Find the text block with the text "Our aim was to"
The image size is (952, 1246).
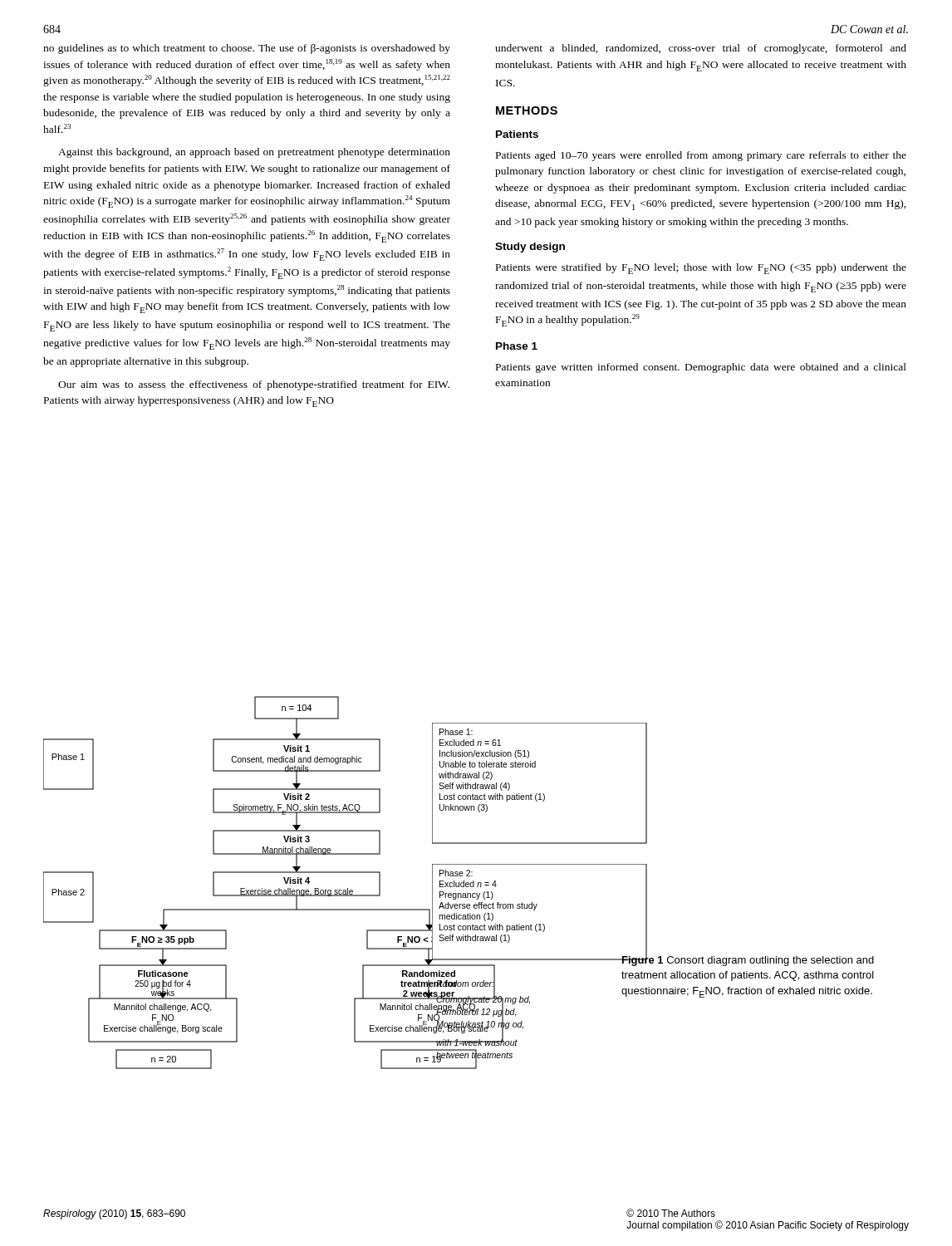[x=247, y=393]
